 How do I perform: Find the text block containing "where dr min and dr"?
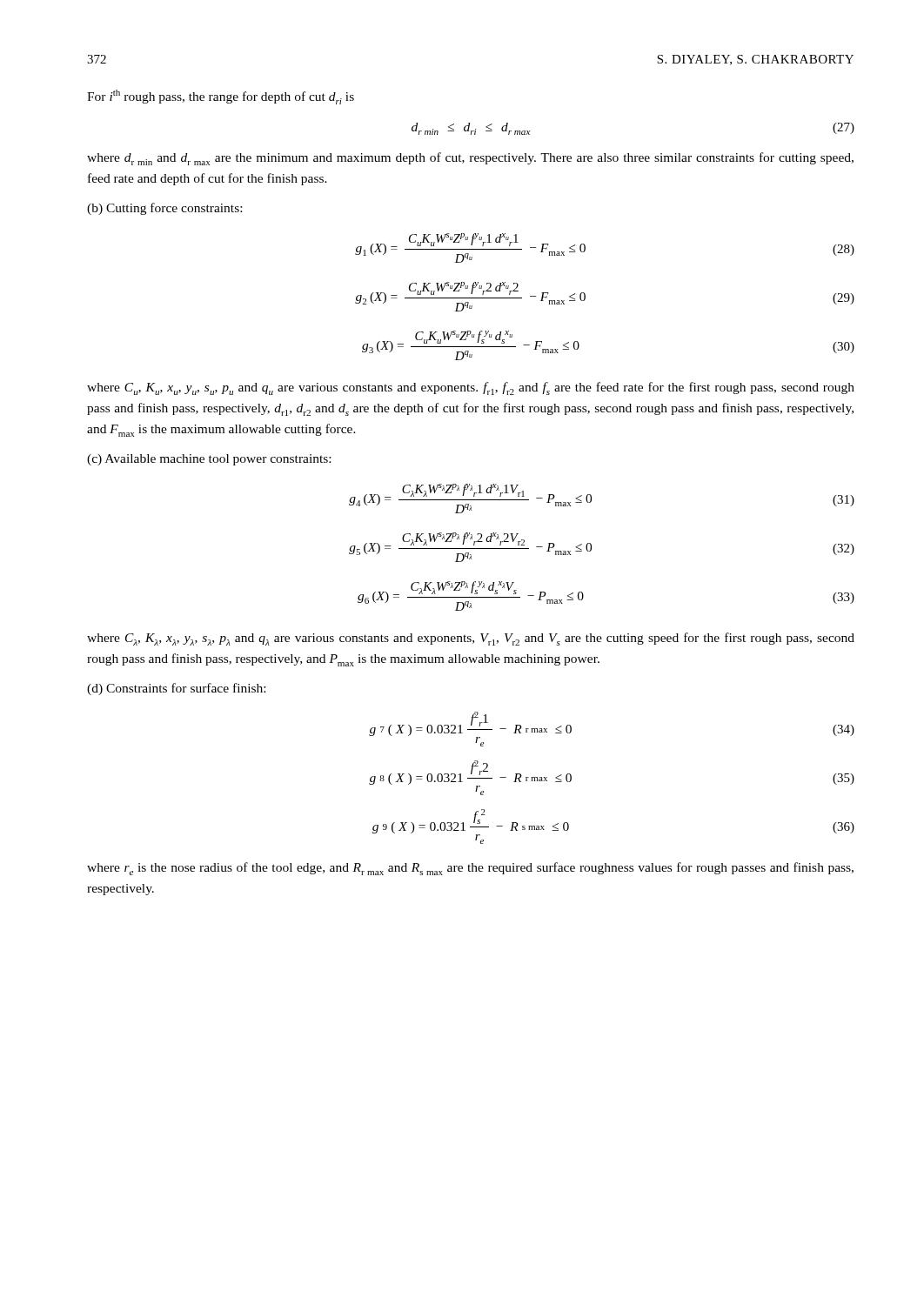click(471, 168)
